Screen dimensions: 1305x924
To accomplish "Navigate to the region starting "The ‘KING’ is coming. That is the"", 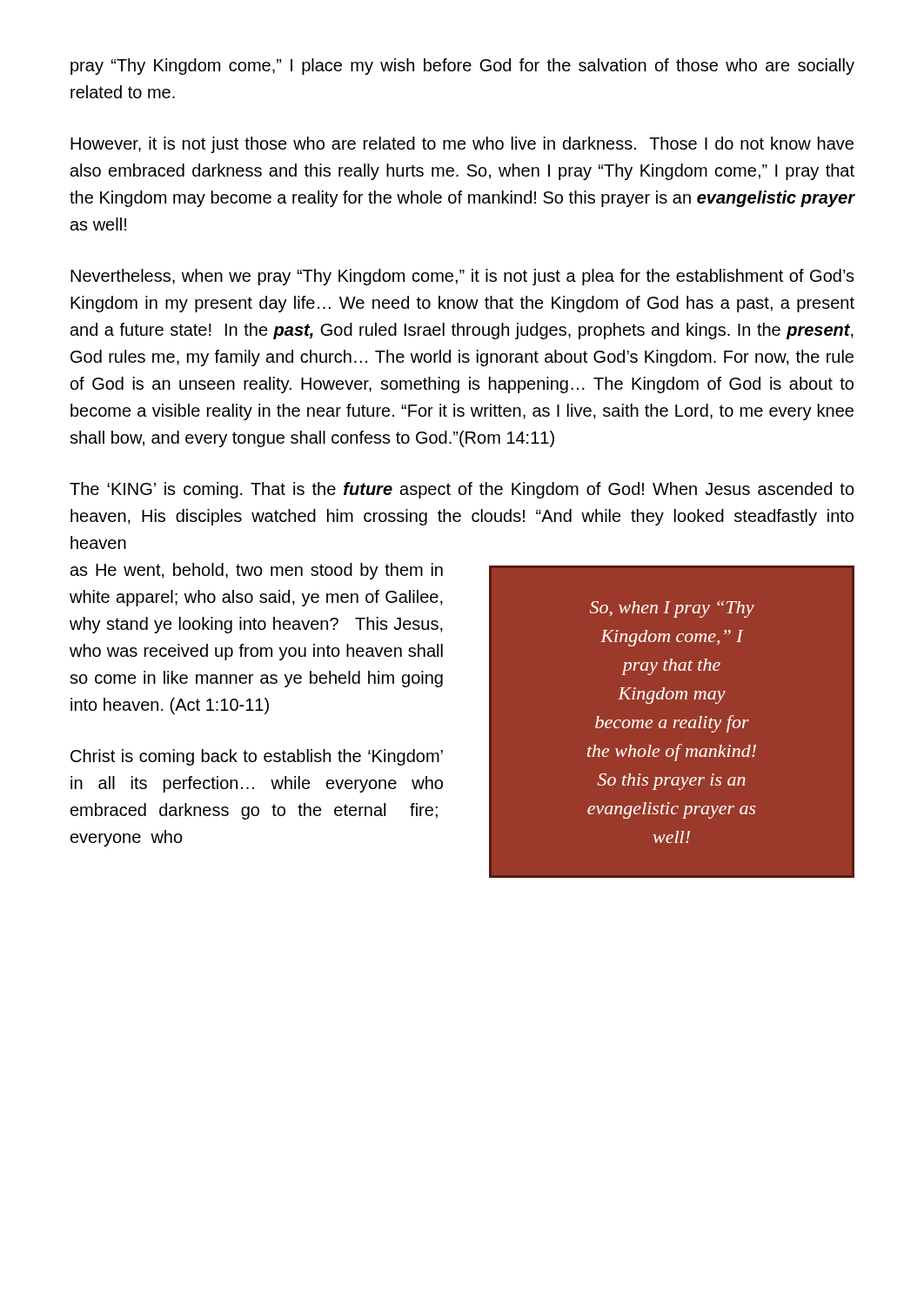I will tap(462, 516).
